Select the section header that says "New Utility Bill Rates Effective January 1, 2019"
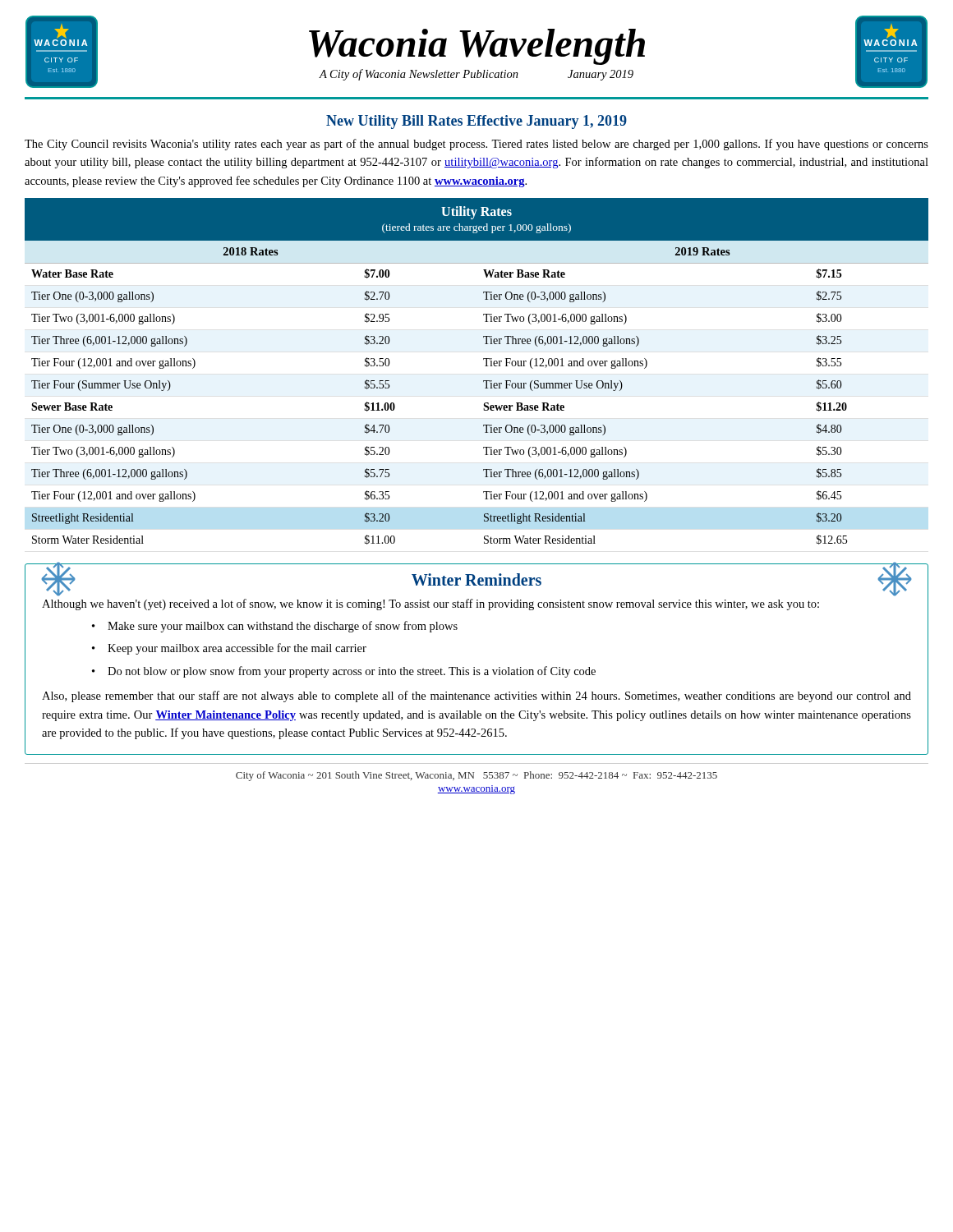 pyautogui.click(x=476, y=121)
